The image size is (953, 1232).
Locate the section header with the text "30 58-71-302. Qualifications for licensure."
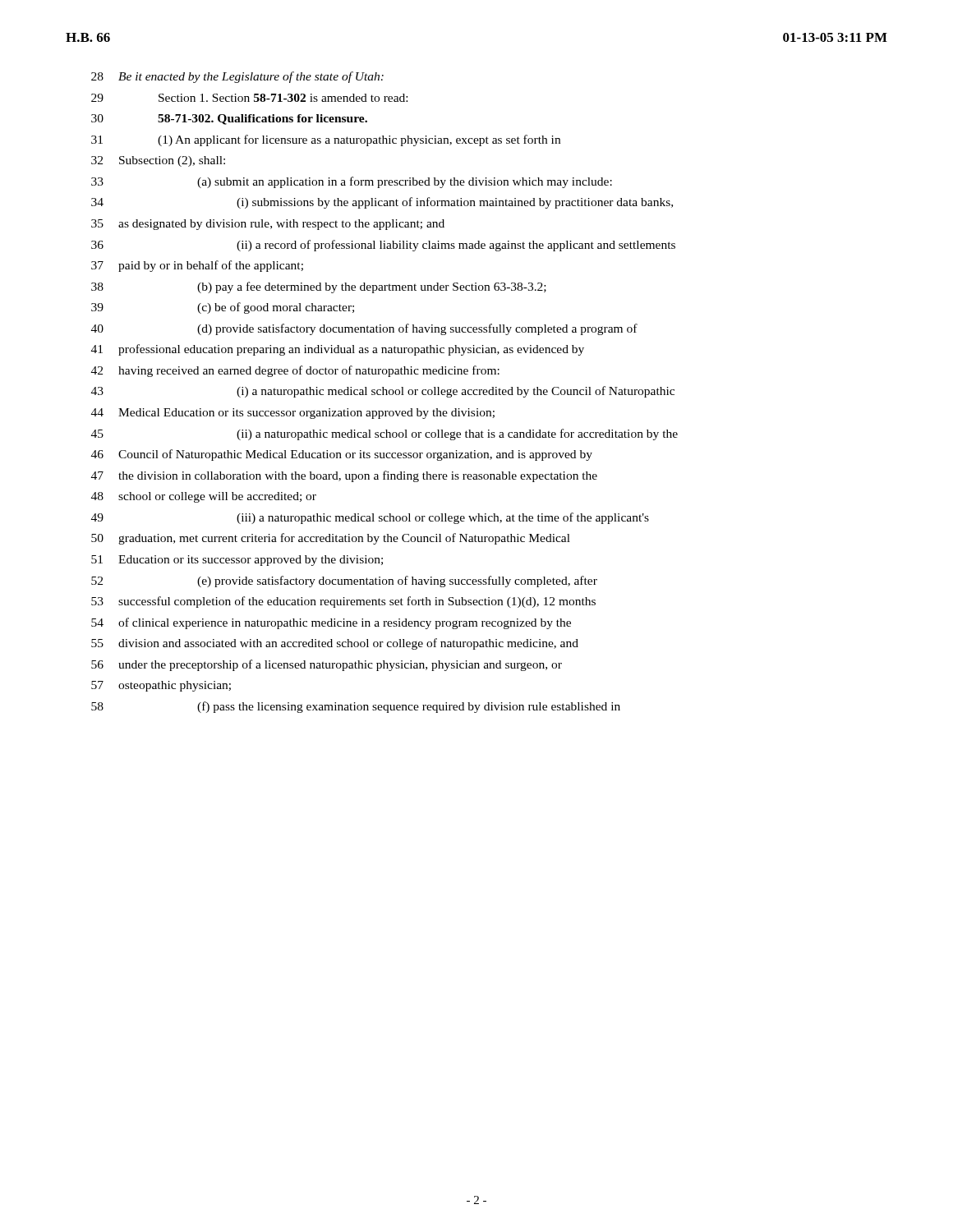coord(229,120)
